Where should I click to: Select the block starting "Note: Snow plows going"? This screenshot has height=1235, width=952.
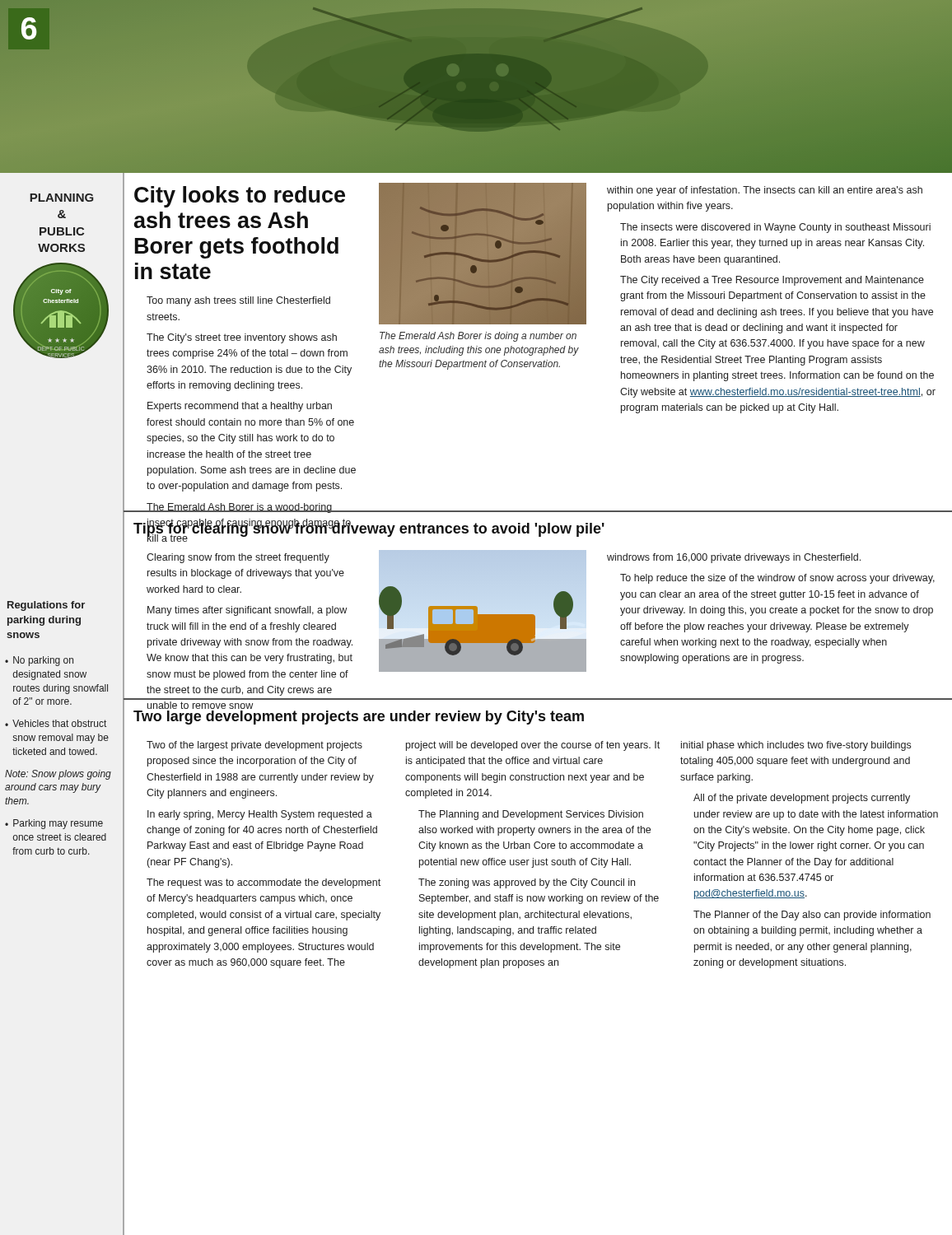click(x=58, y=787)
